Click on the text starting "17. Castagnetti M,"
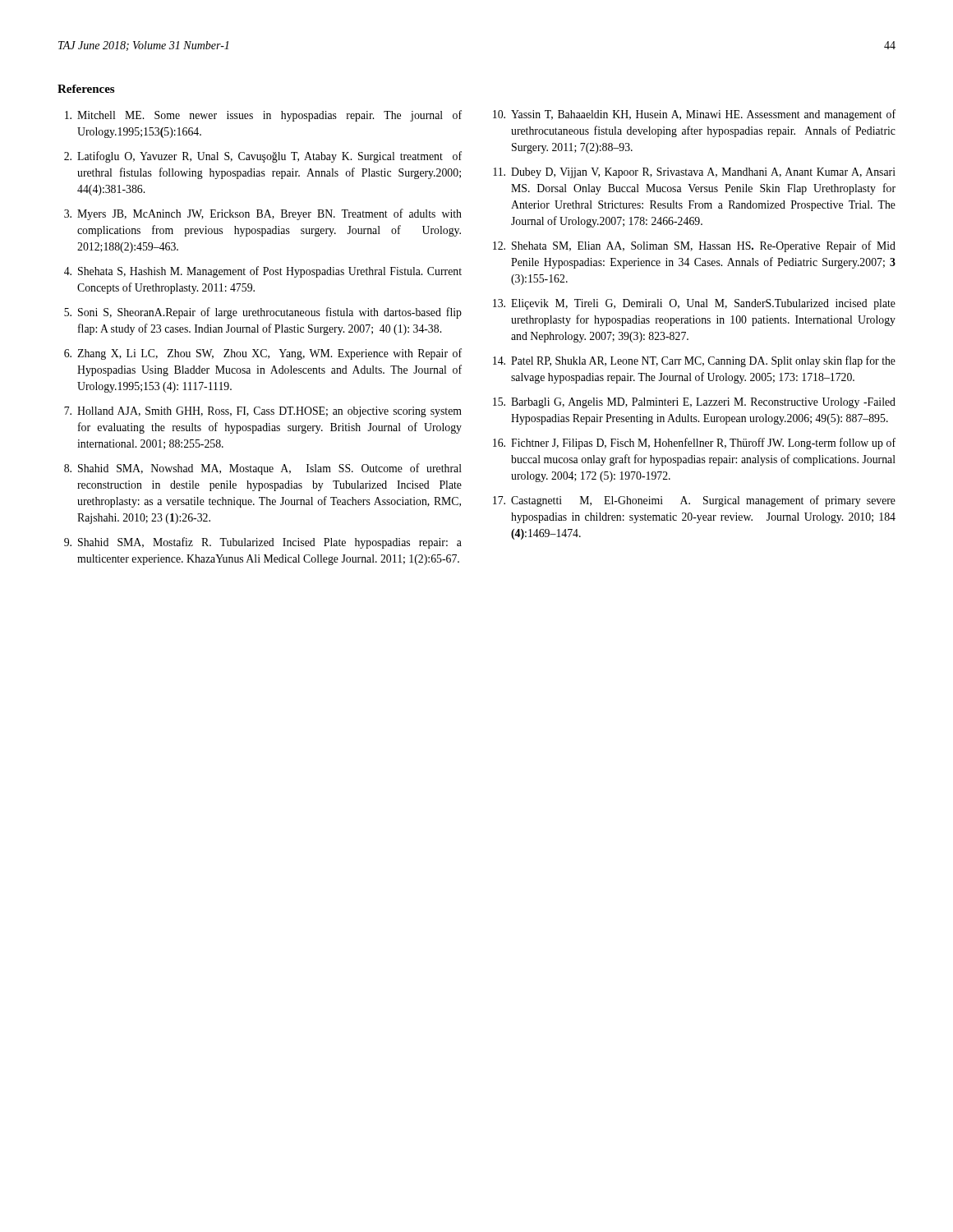This screenshot has height=1232, width=953. click(693, 517)
